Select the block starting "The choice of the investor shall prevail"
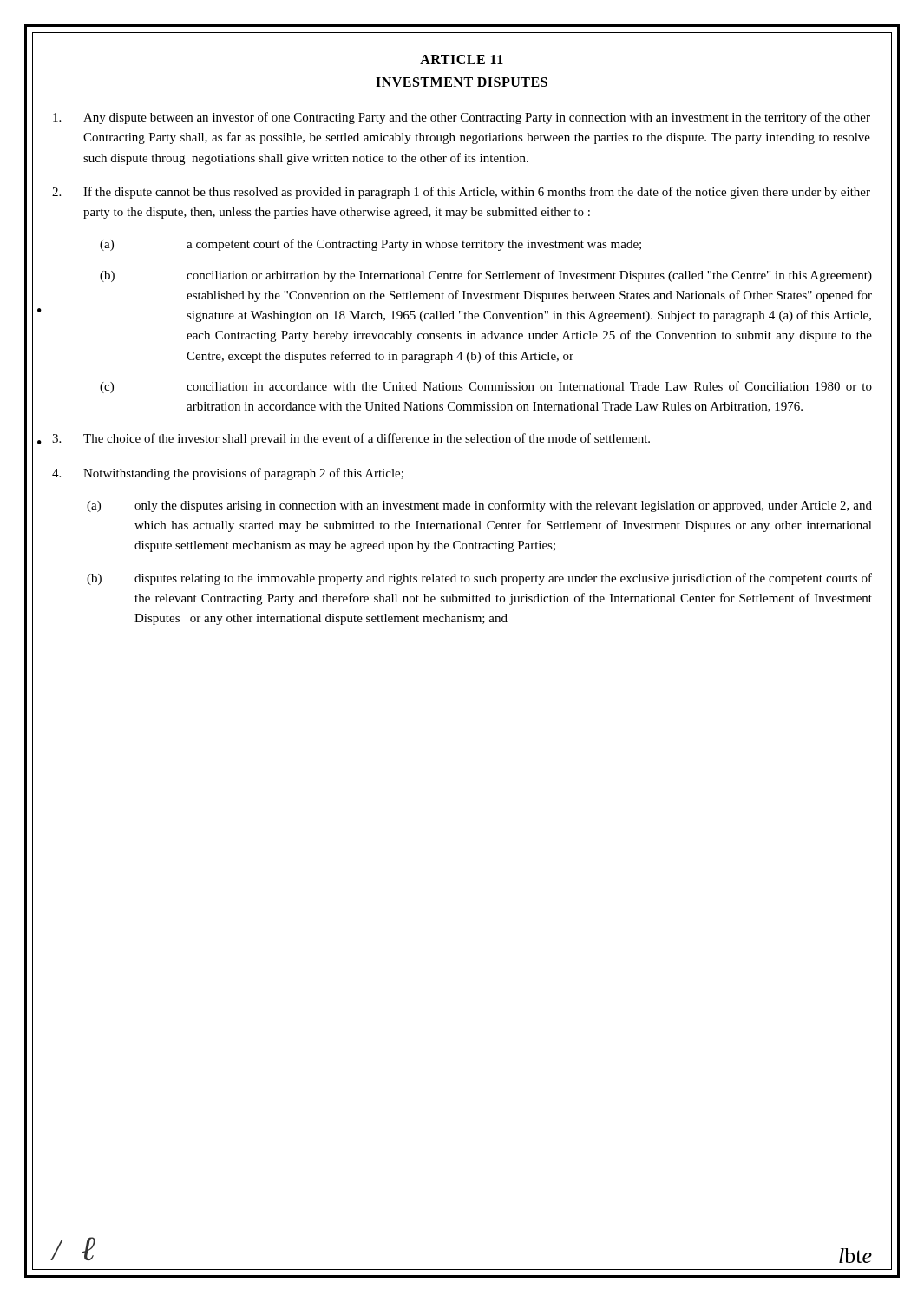 pyautogui.click(x=461, y=439)
